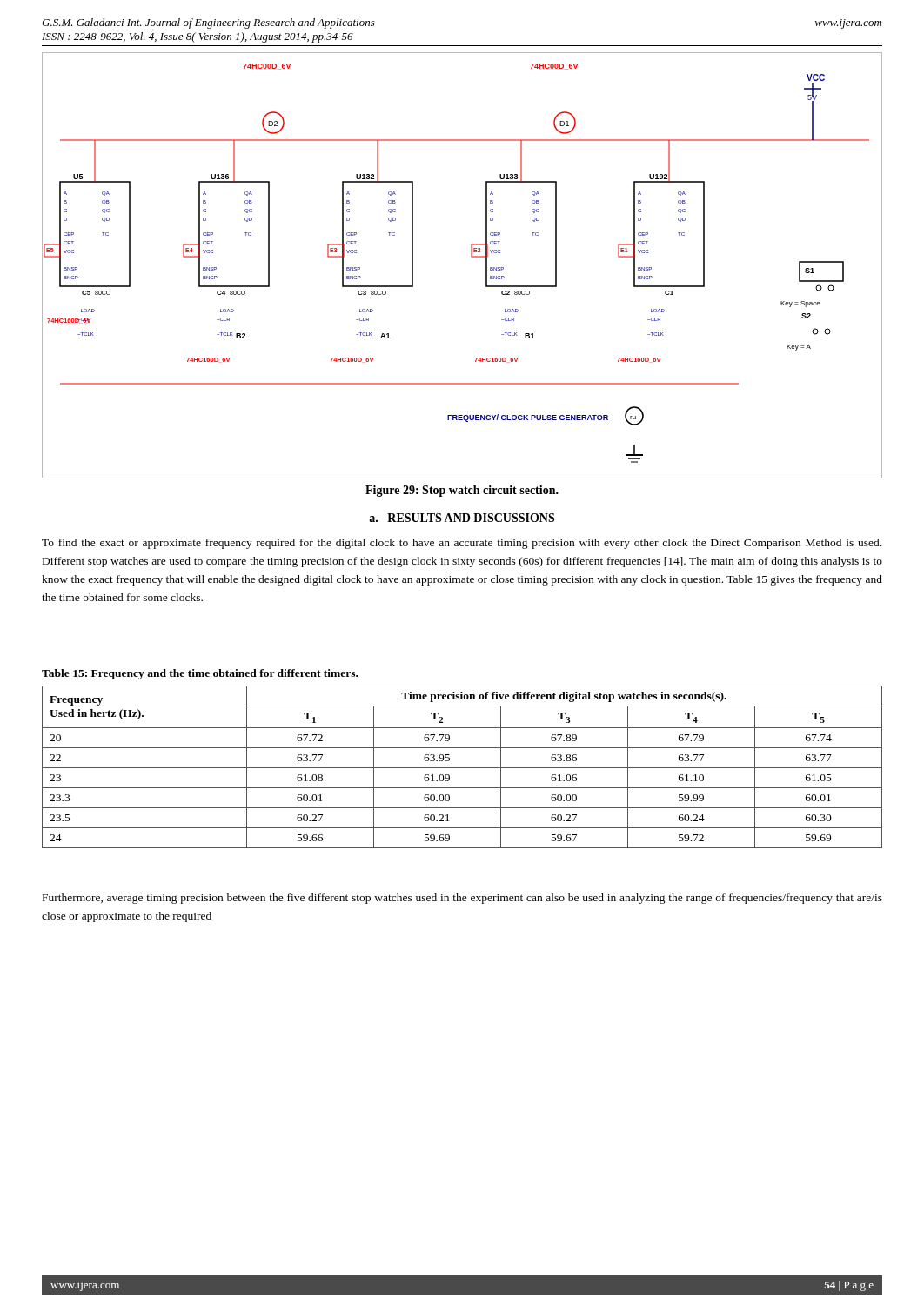Click on the caption with the text "Table 15: Frequency and the time"
The image size is (924, 1305).
(200, 673)
